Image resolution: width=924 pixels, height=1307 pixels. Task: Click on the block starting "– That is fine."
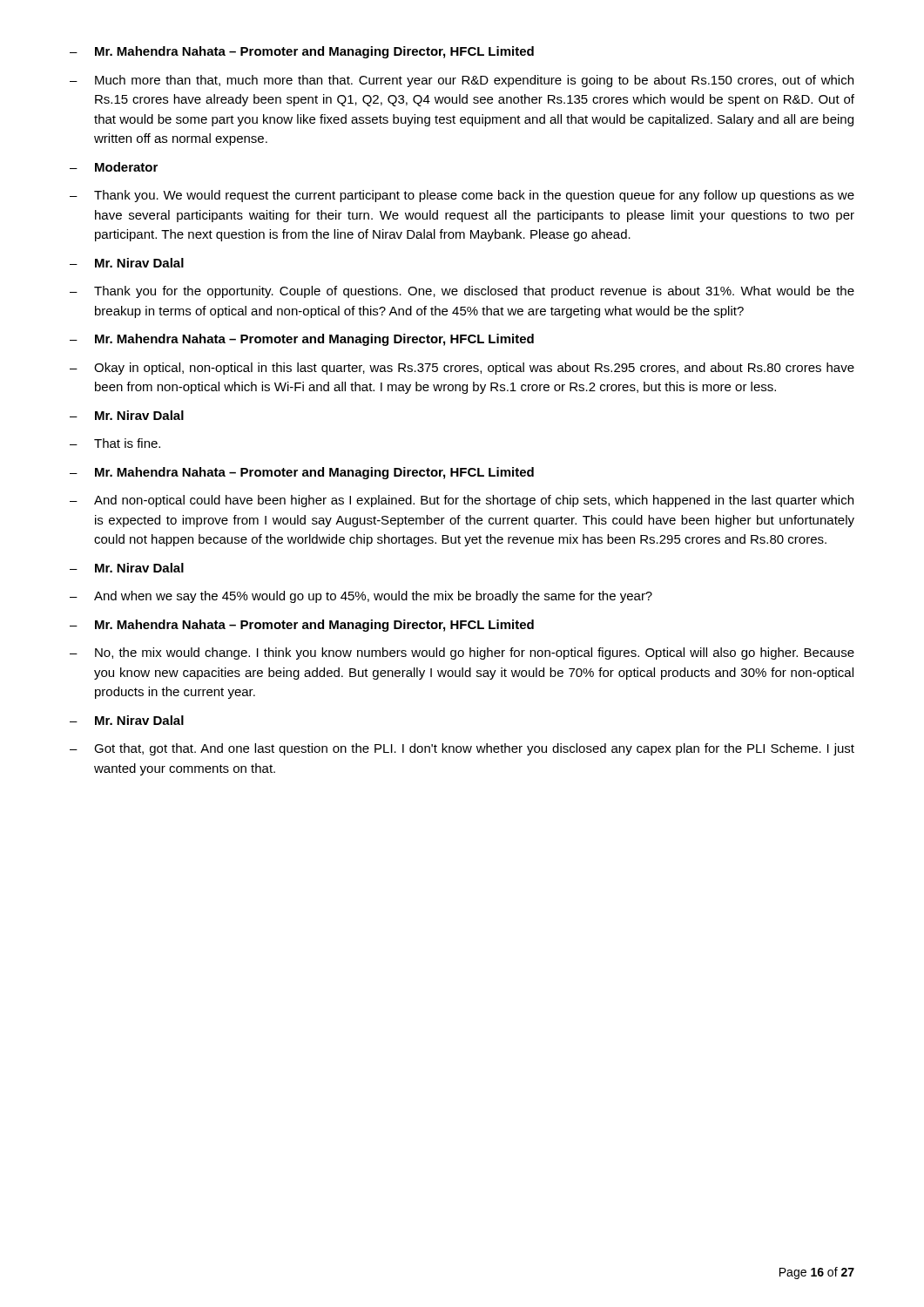pyautogui.click(x=115, y=443)
